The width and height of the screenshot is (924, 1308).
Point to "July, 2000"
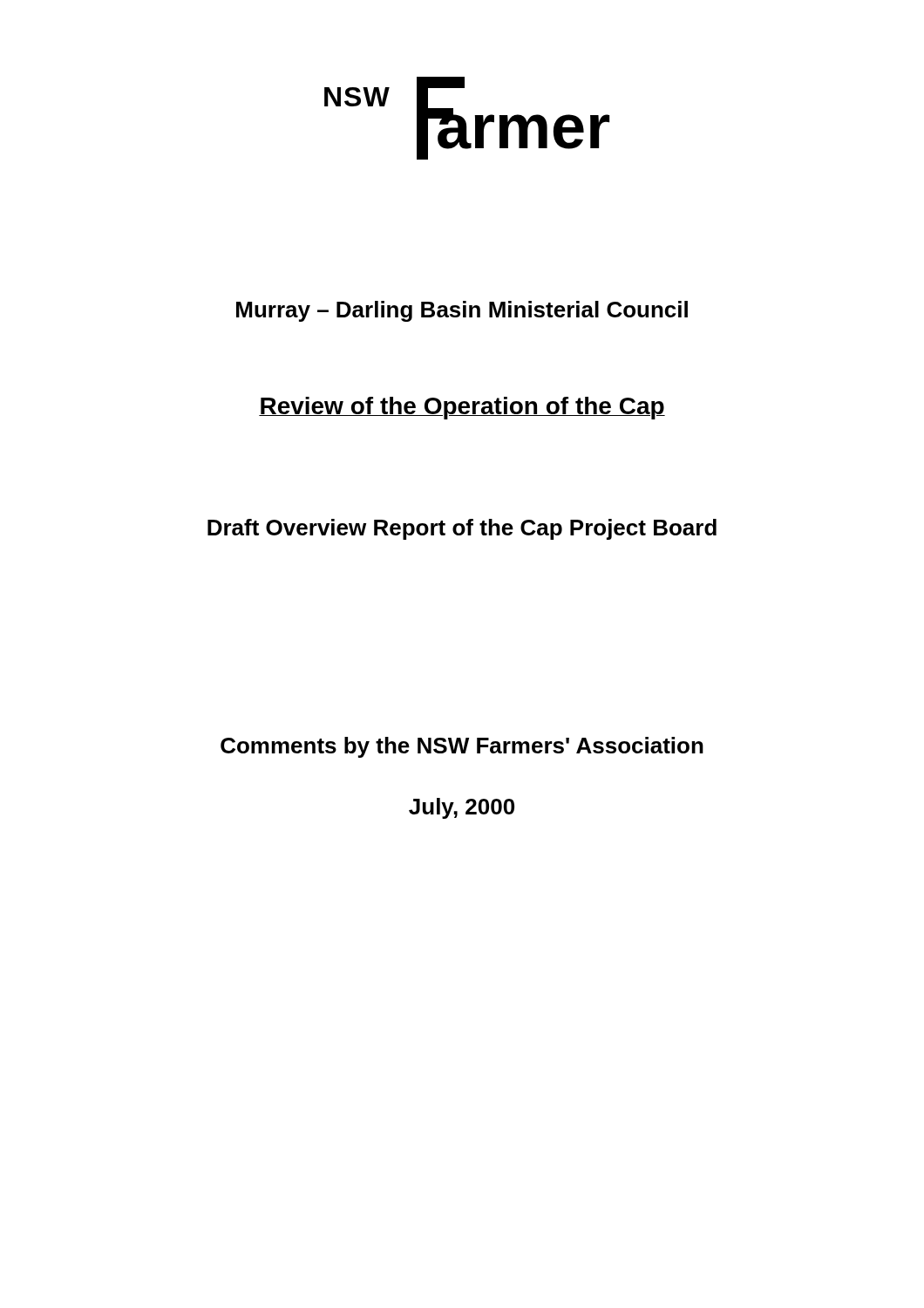pos(462,807)
